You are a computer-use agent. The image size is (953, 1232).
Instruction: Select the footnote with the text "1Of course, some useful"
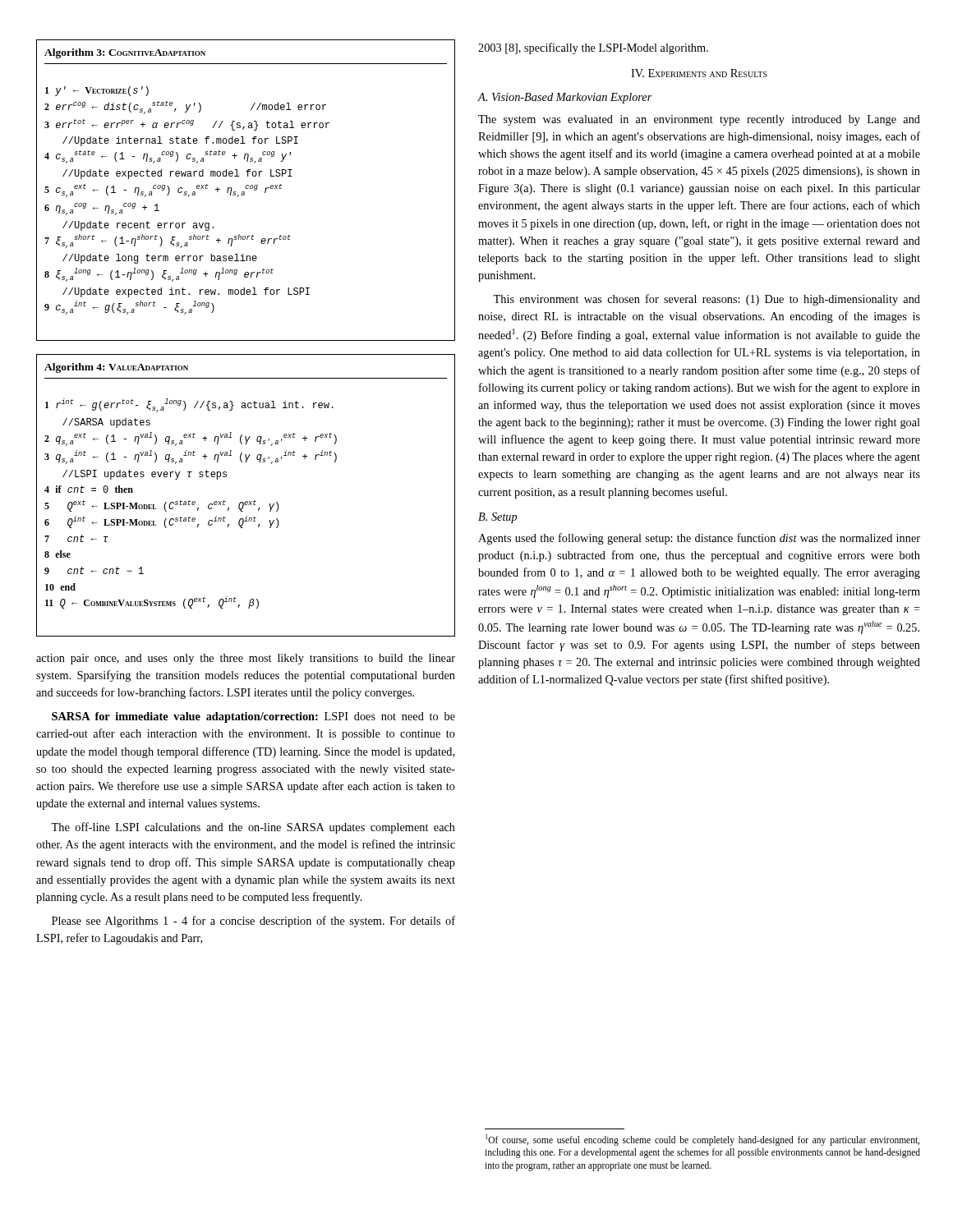[702, 1152]
